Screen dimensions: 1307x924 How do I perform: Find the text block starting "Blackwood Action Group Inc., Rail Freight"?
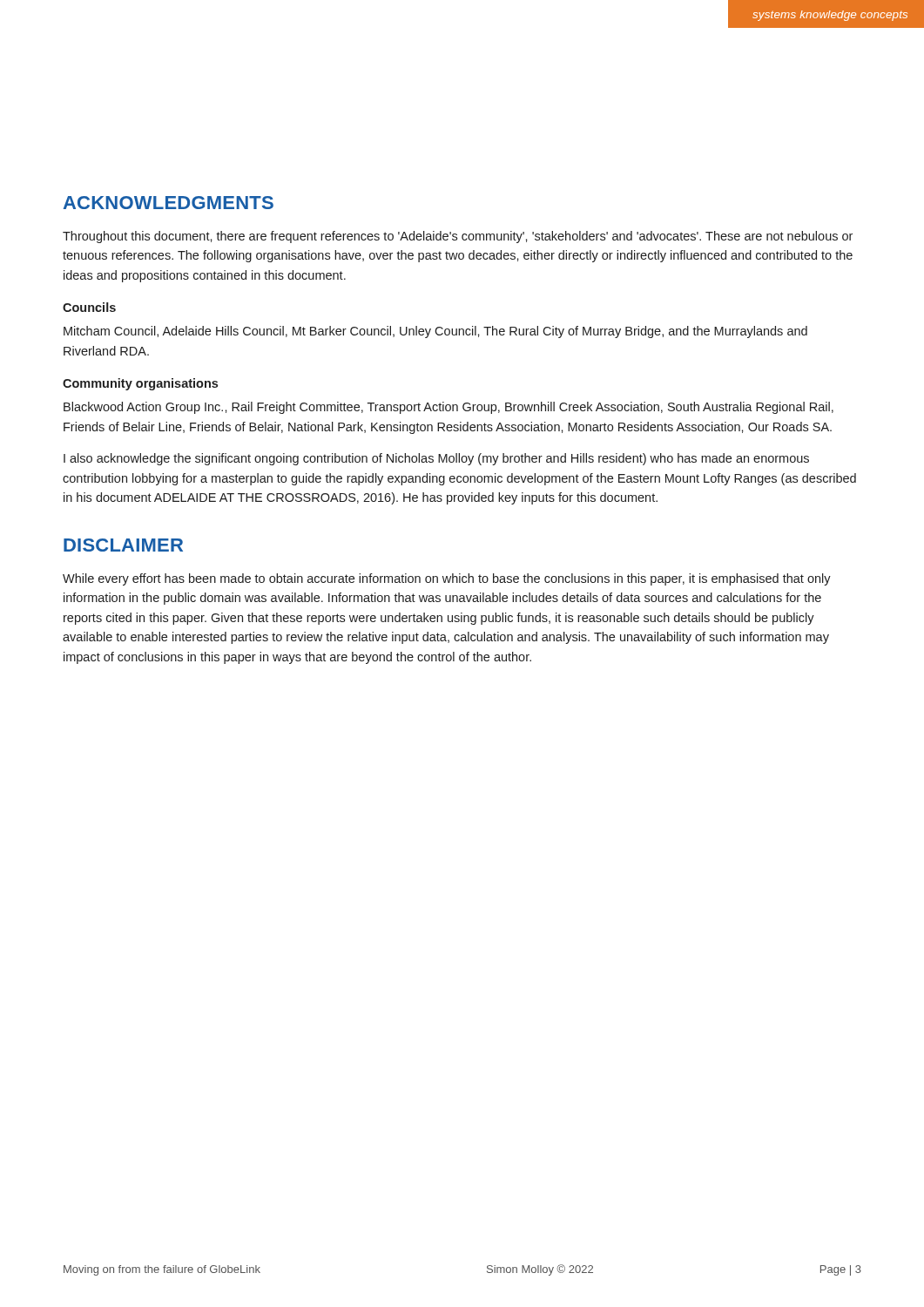click(x=448, y=417)
